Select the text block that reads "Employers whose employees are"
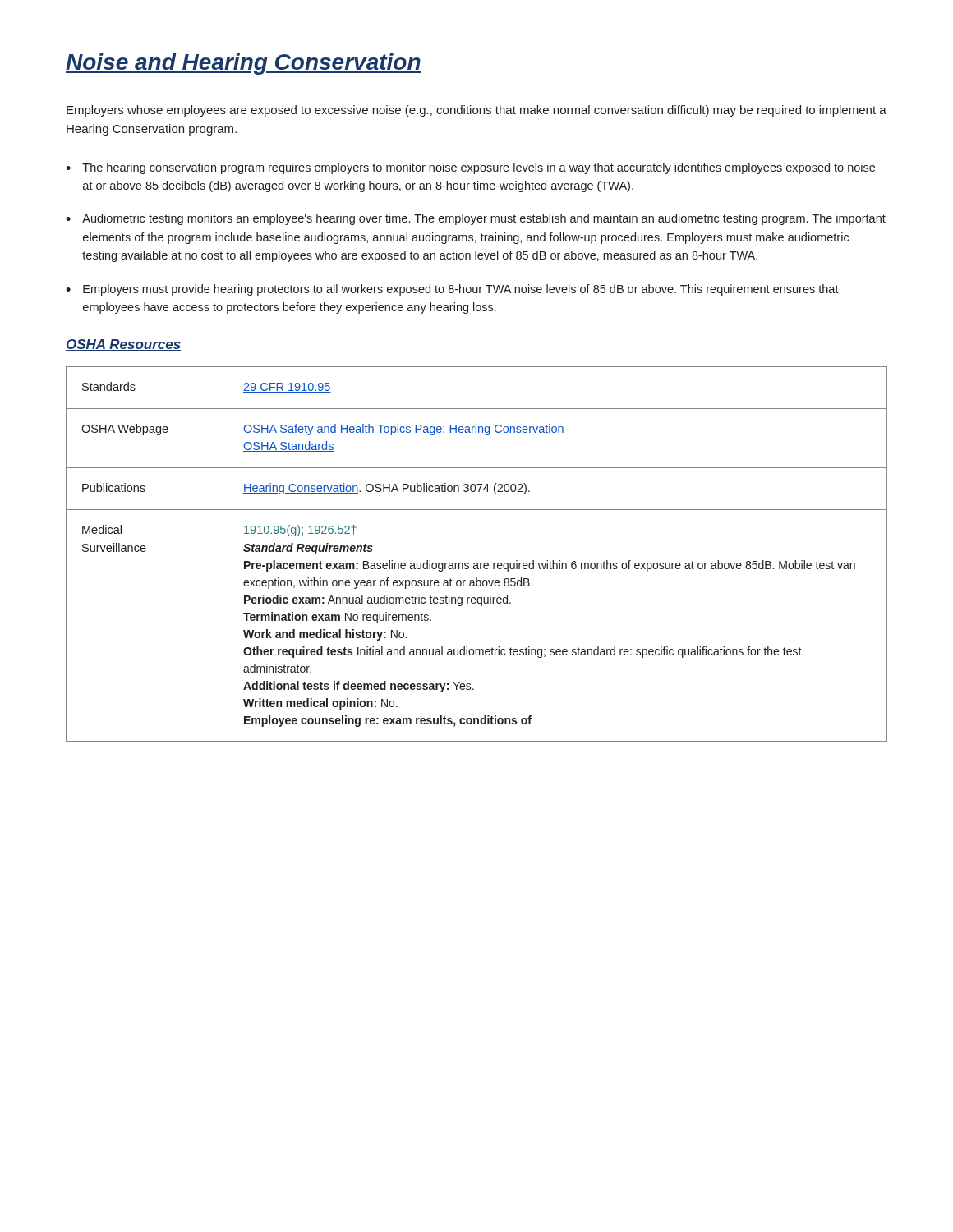 tap(476, 119)
